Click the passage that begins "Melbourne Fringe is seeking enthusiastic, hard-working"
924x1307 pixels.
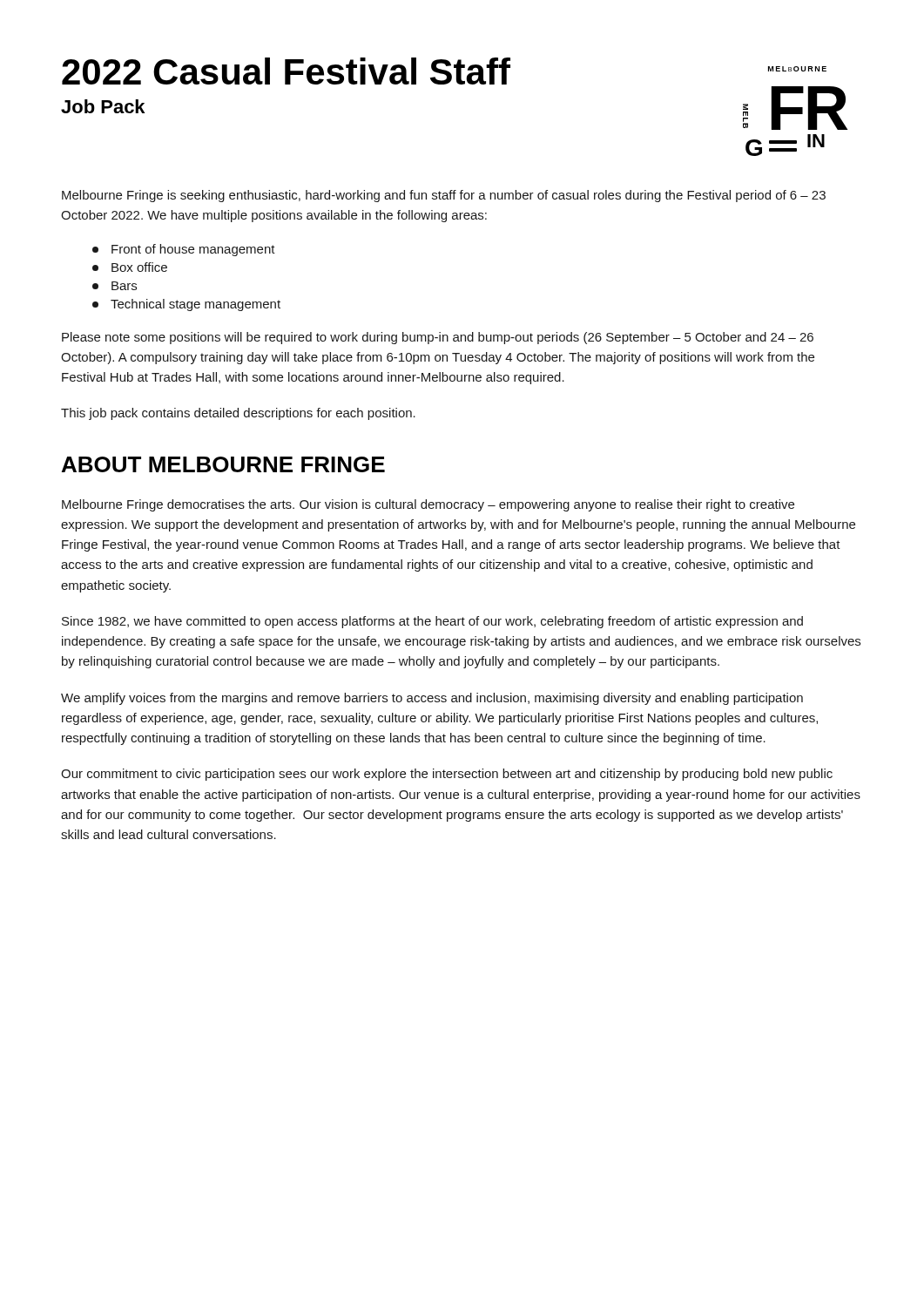coord(444,205)
